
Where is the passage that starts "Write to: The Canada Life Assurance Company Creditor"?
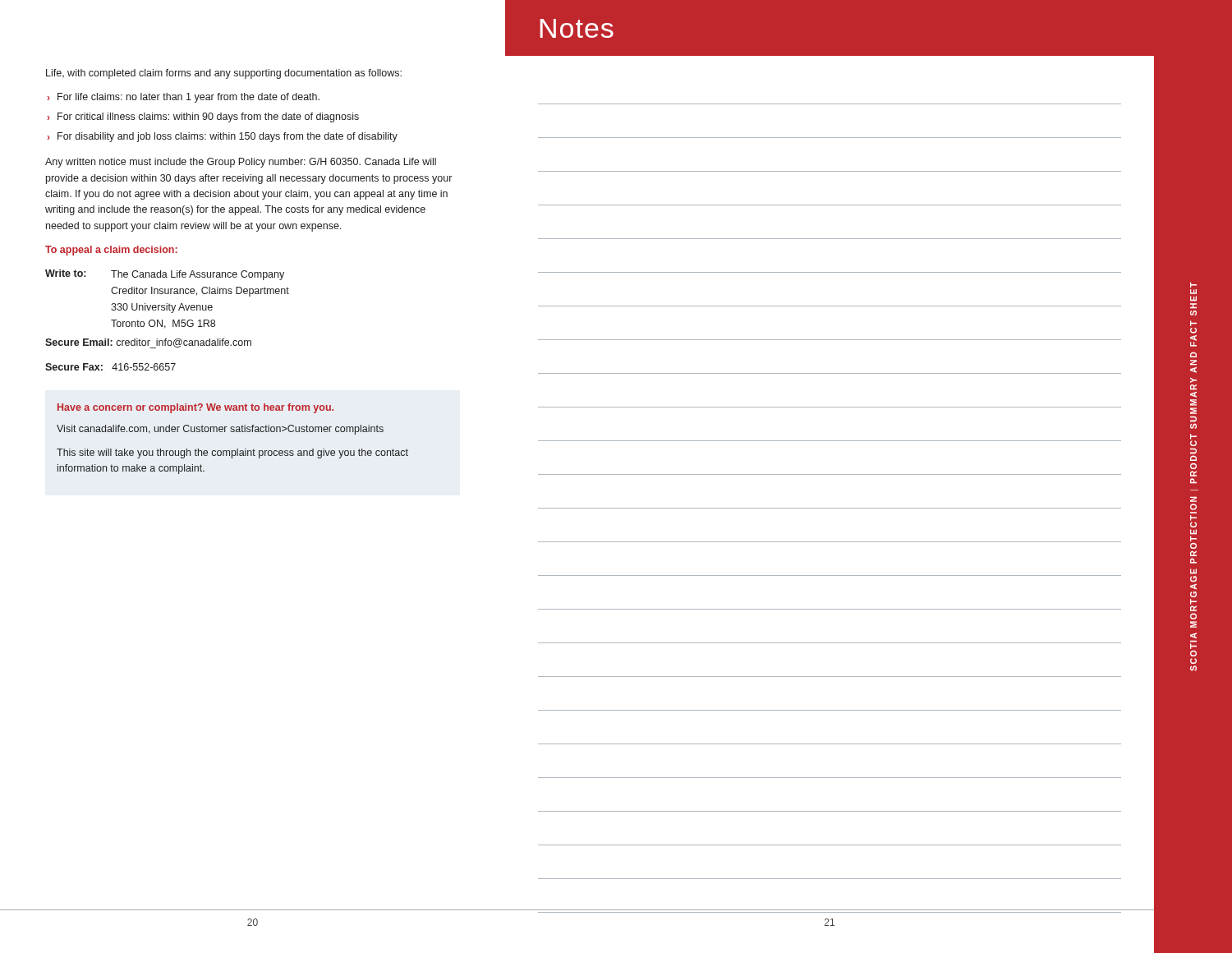[253, 299]
